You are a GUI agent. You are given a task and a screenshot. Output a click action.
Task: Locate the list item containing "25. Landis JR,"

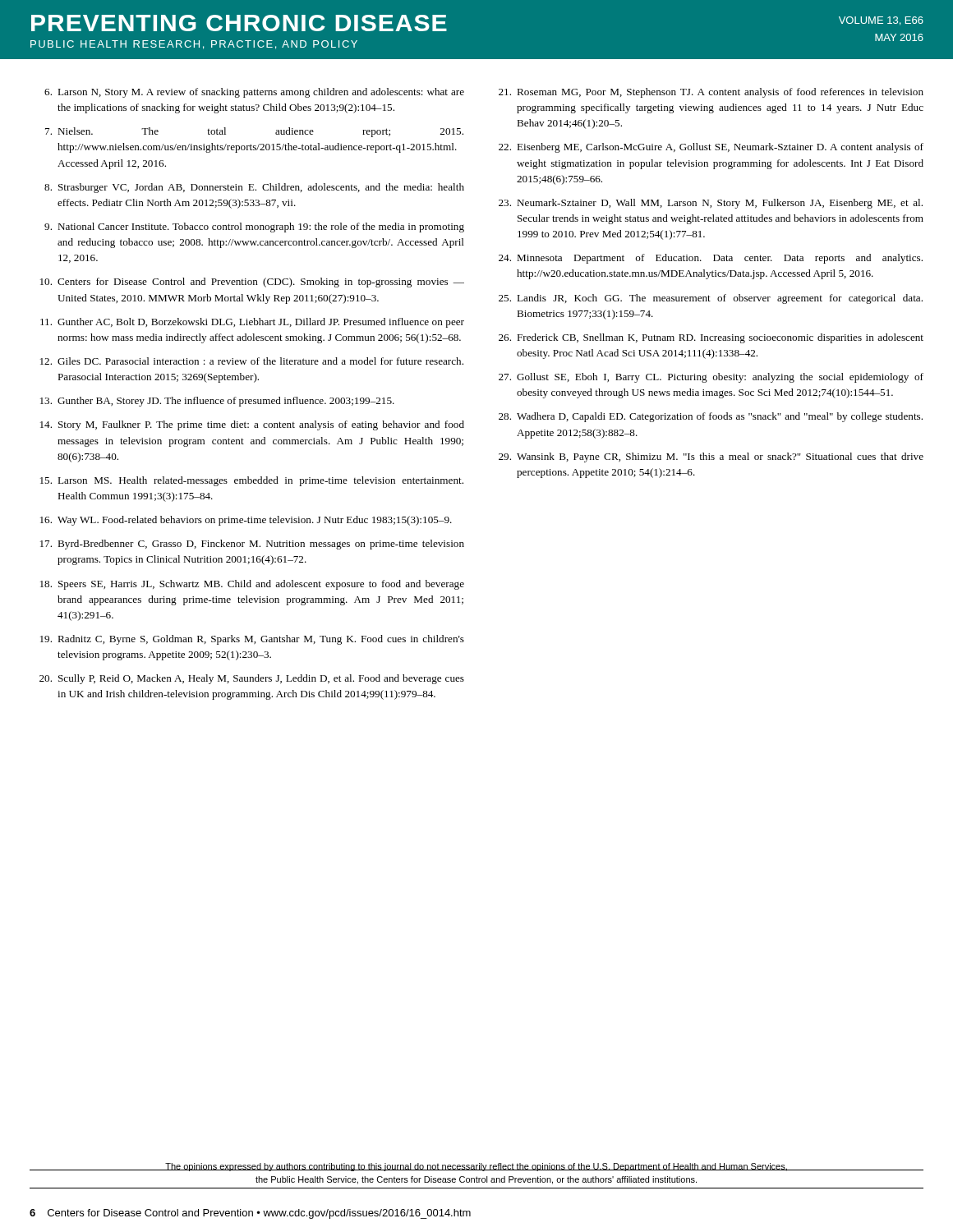[x=706, y=305]
